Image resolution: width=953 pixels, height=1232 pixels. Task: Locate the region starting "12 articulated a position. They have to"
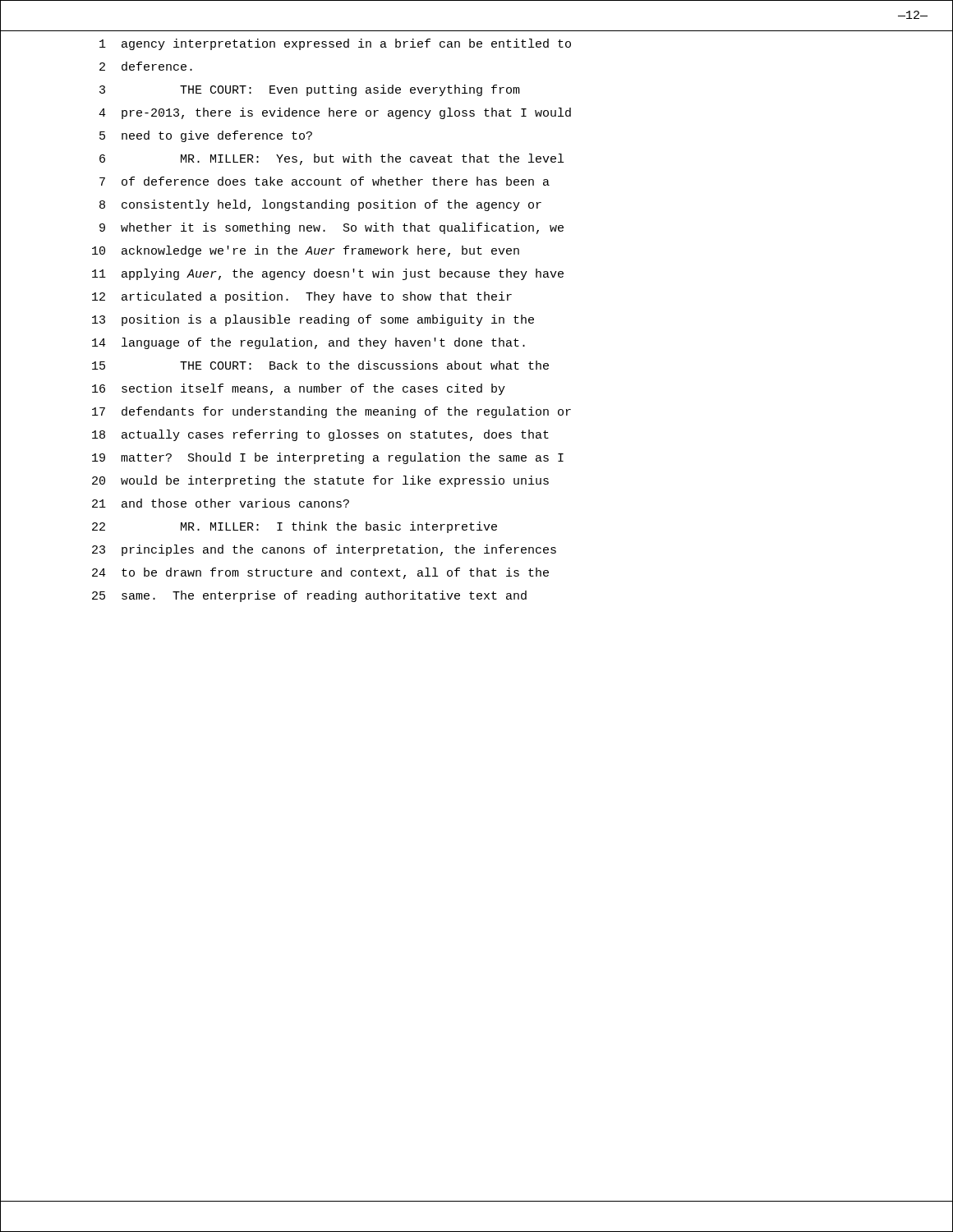pyautogui.click(x=493, y=298)
